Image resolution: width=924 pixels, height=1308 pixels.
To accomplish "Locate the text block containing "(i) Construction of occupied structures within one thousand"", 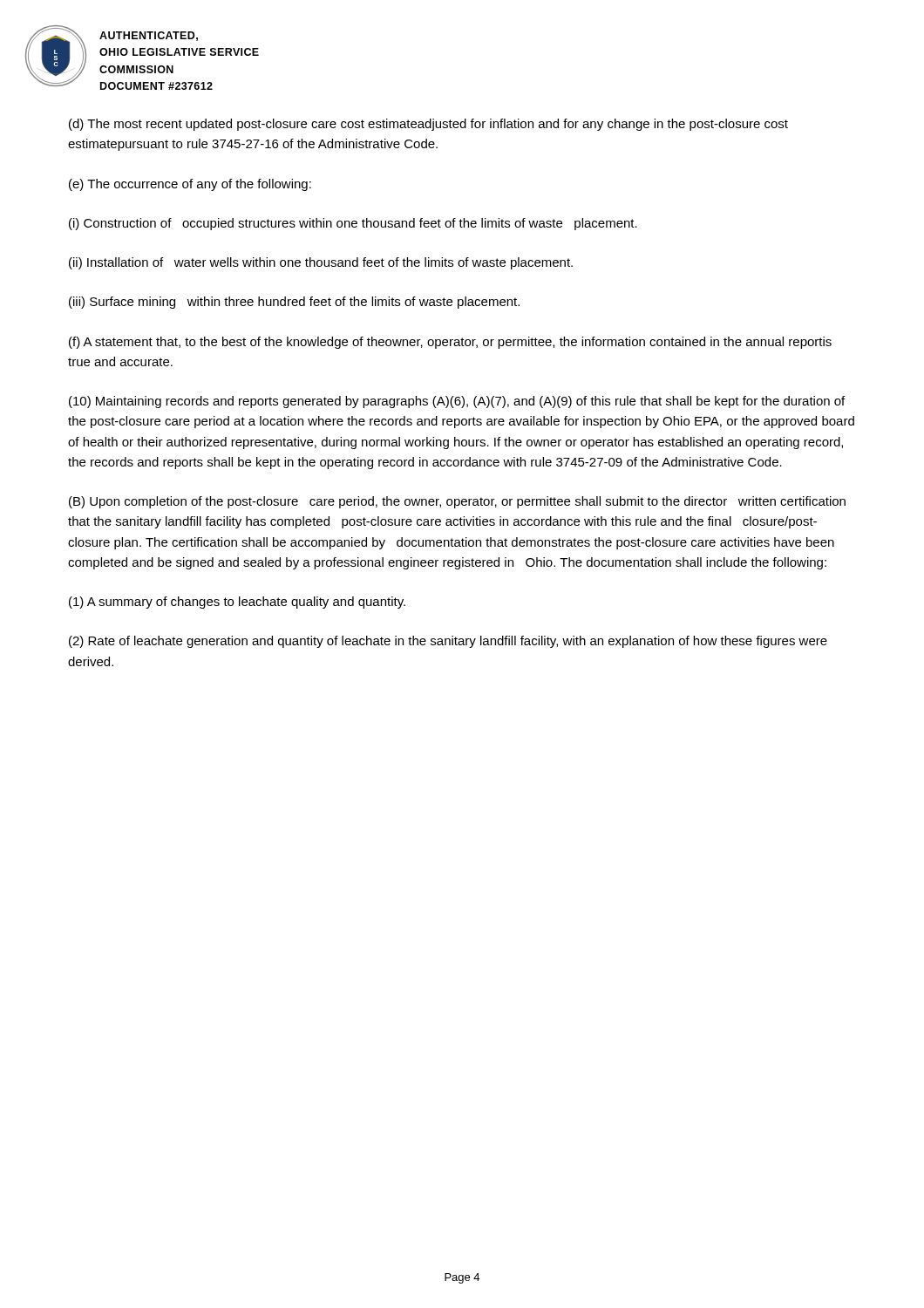I will [353, 223].
